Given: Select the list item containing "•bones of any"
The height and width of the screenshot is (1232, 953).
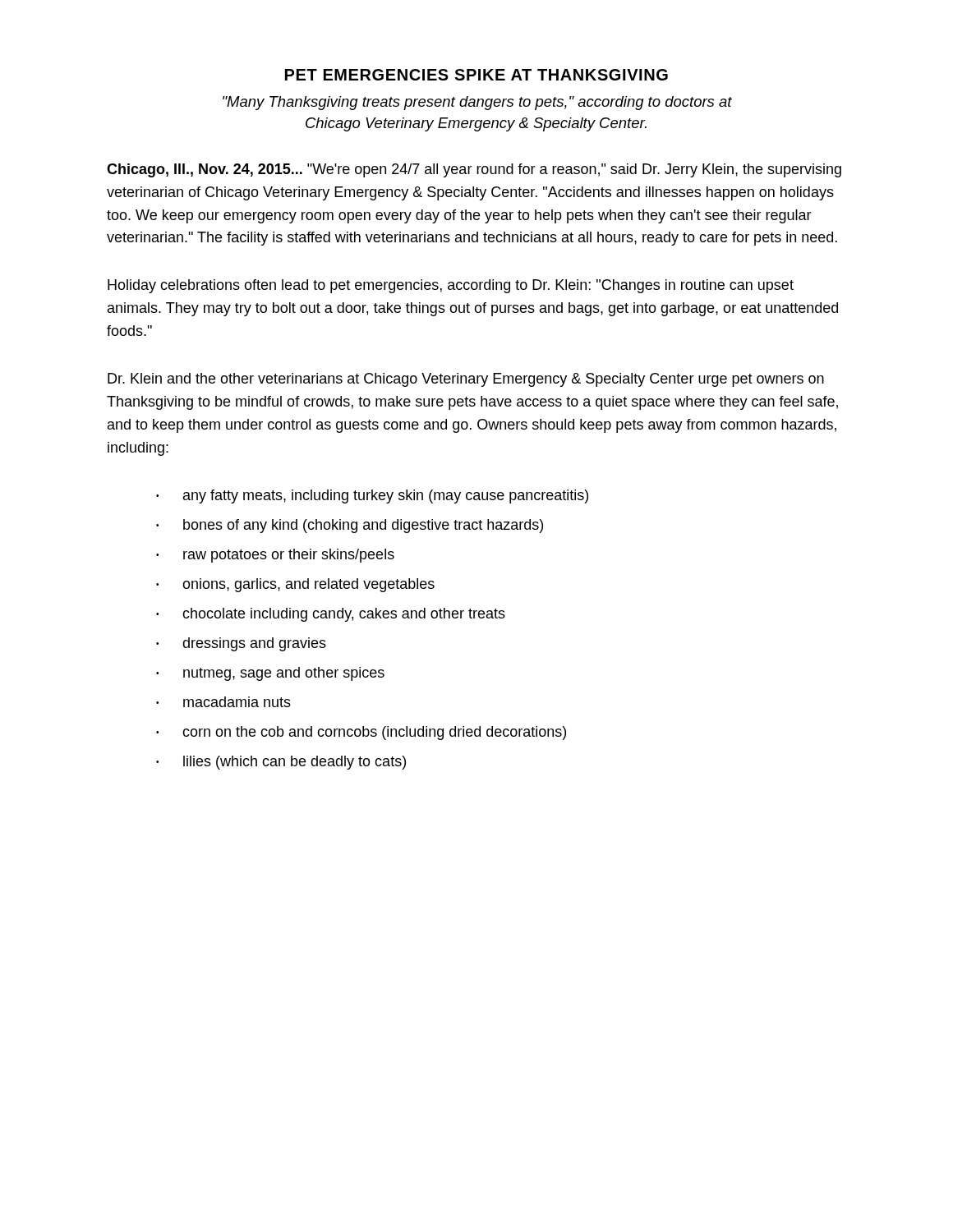Looking at the screenshot, I should tap(350, 525).
